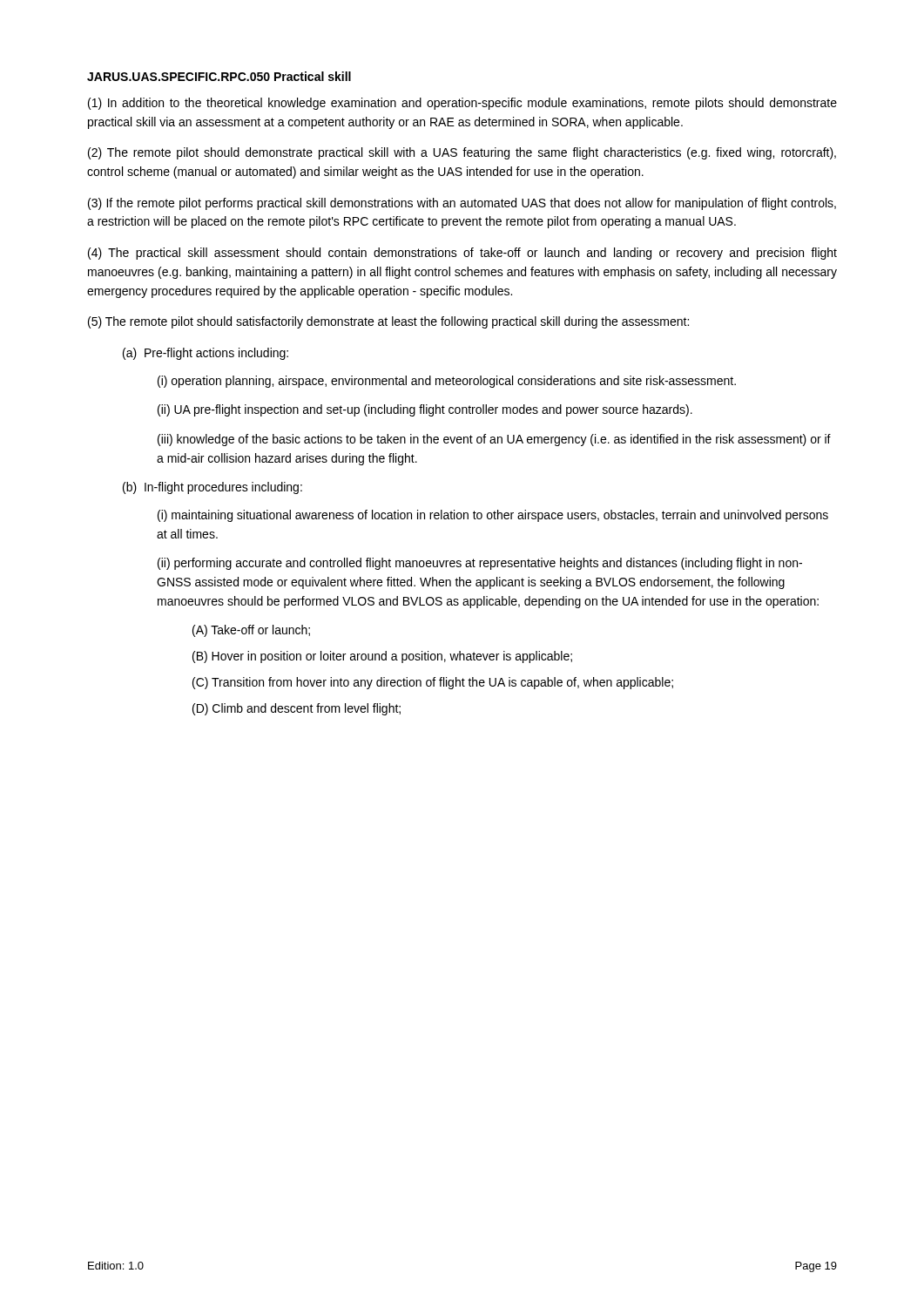
Task: Where is the passage that starts "(1) In addition to the"?
Action: point(462,112)
